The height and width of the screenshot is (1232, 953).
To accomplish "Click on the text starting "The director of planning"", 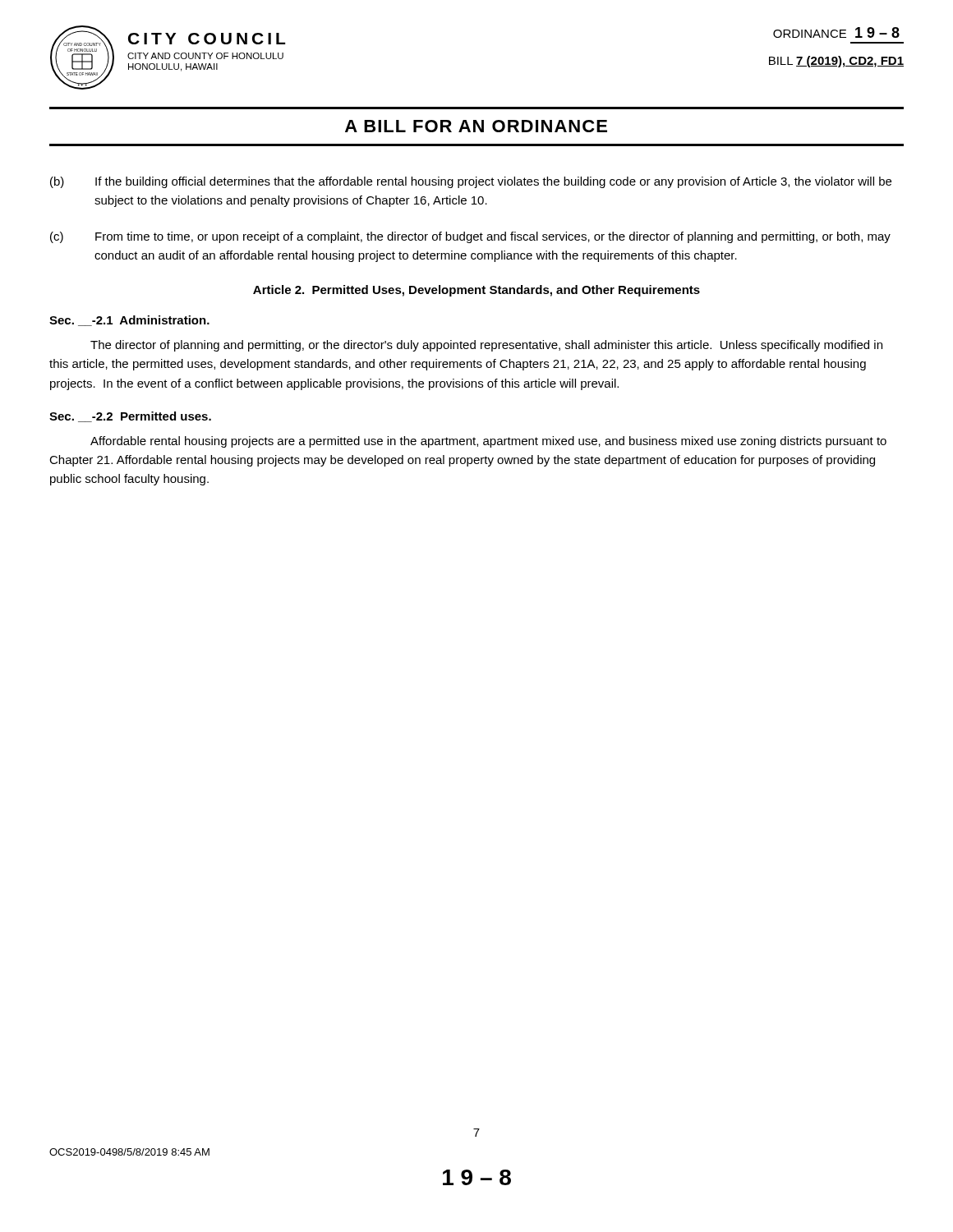I will pos(466,364).
